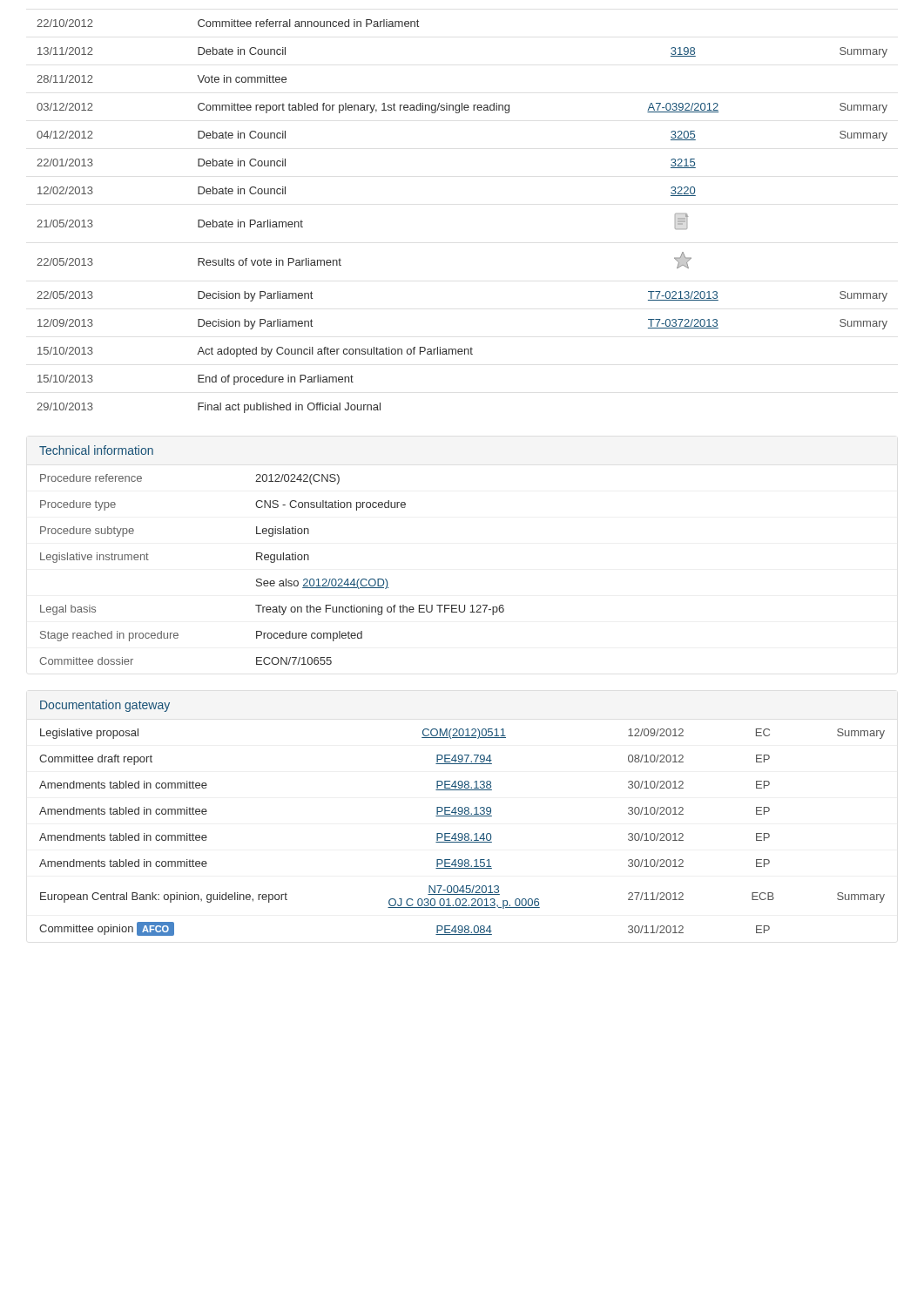Point to "Documentation gateway"

coord(105,705)
